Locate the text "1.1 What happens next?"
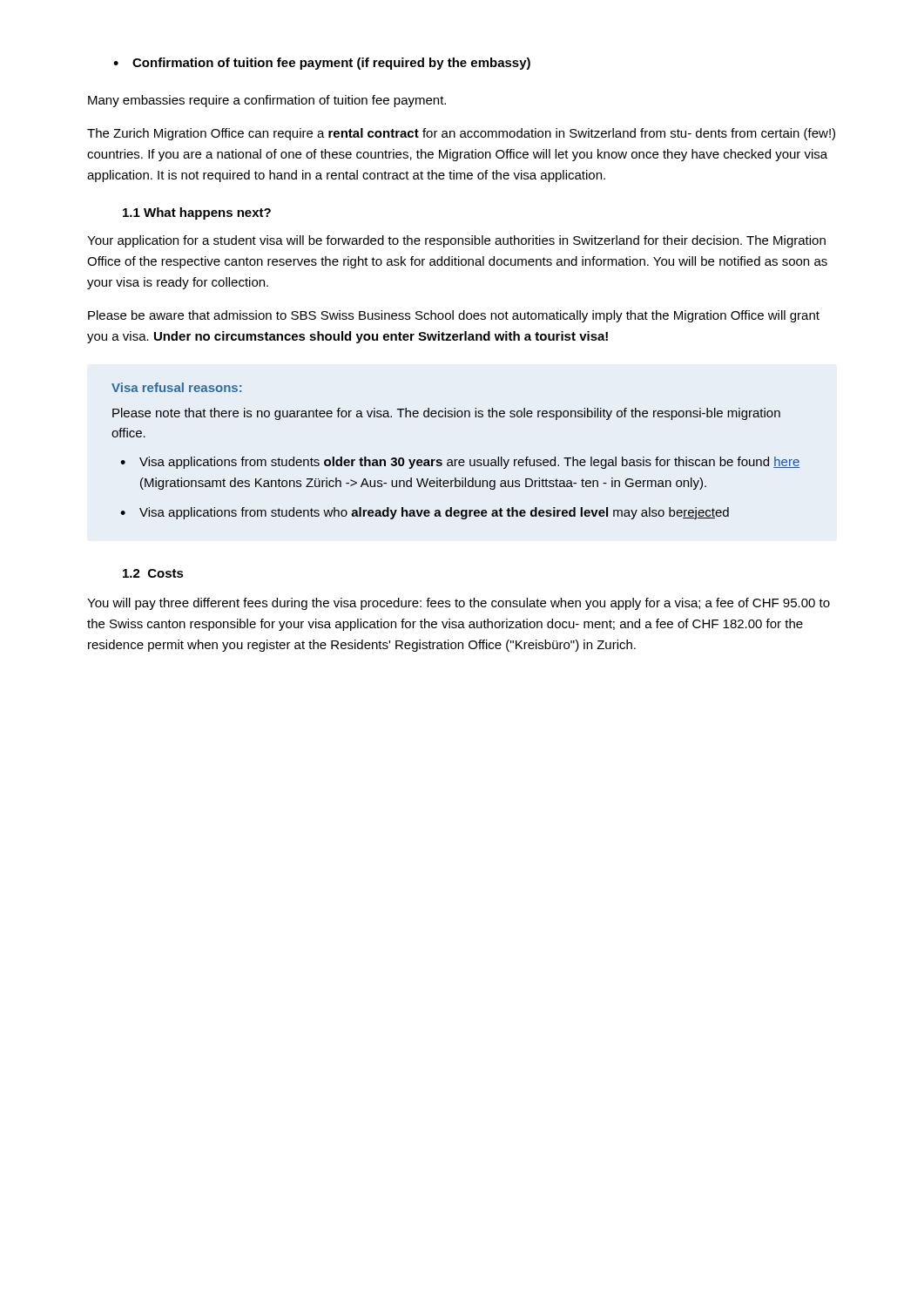The width and height of the screenshot is (924, 1307). pyautogui.click(x=197, y=212)
